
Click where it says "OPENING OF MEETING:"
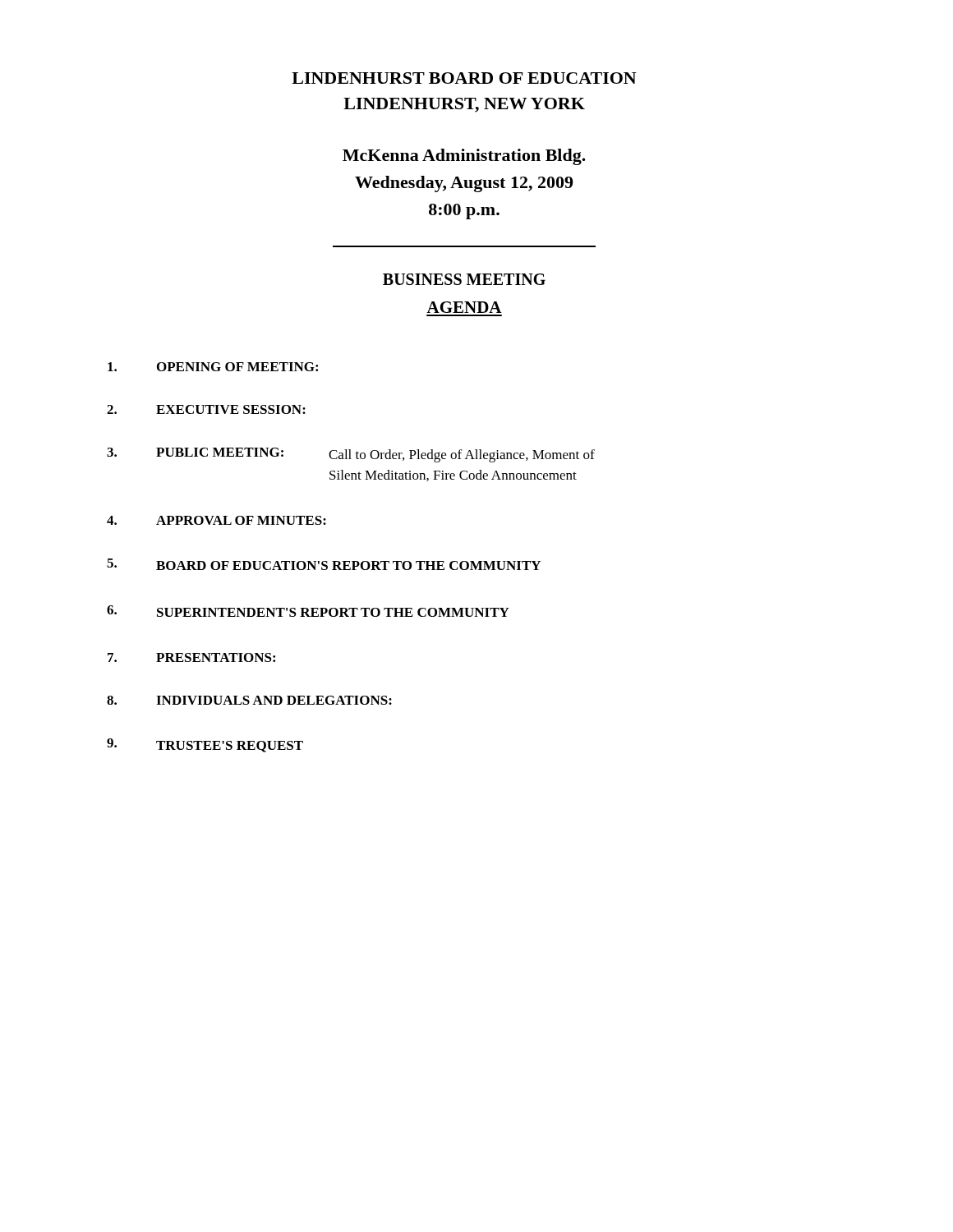218,367
